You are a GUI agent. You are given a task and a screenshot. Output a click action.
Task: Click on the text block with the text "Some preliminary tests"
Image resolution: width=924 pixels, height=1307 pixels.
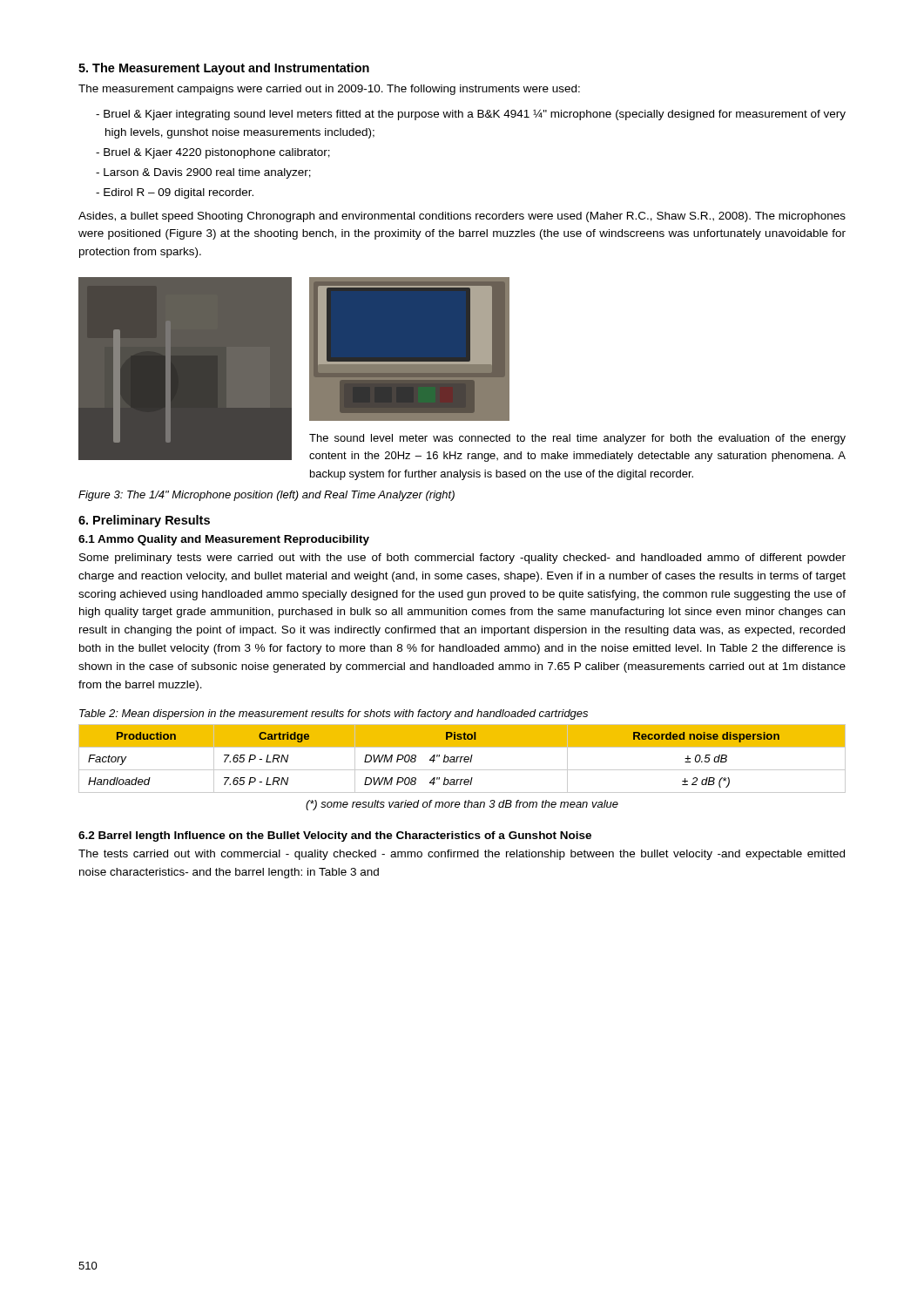[462, 621]
